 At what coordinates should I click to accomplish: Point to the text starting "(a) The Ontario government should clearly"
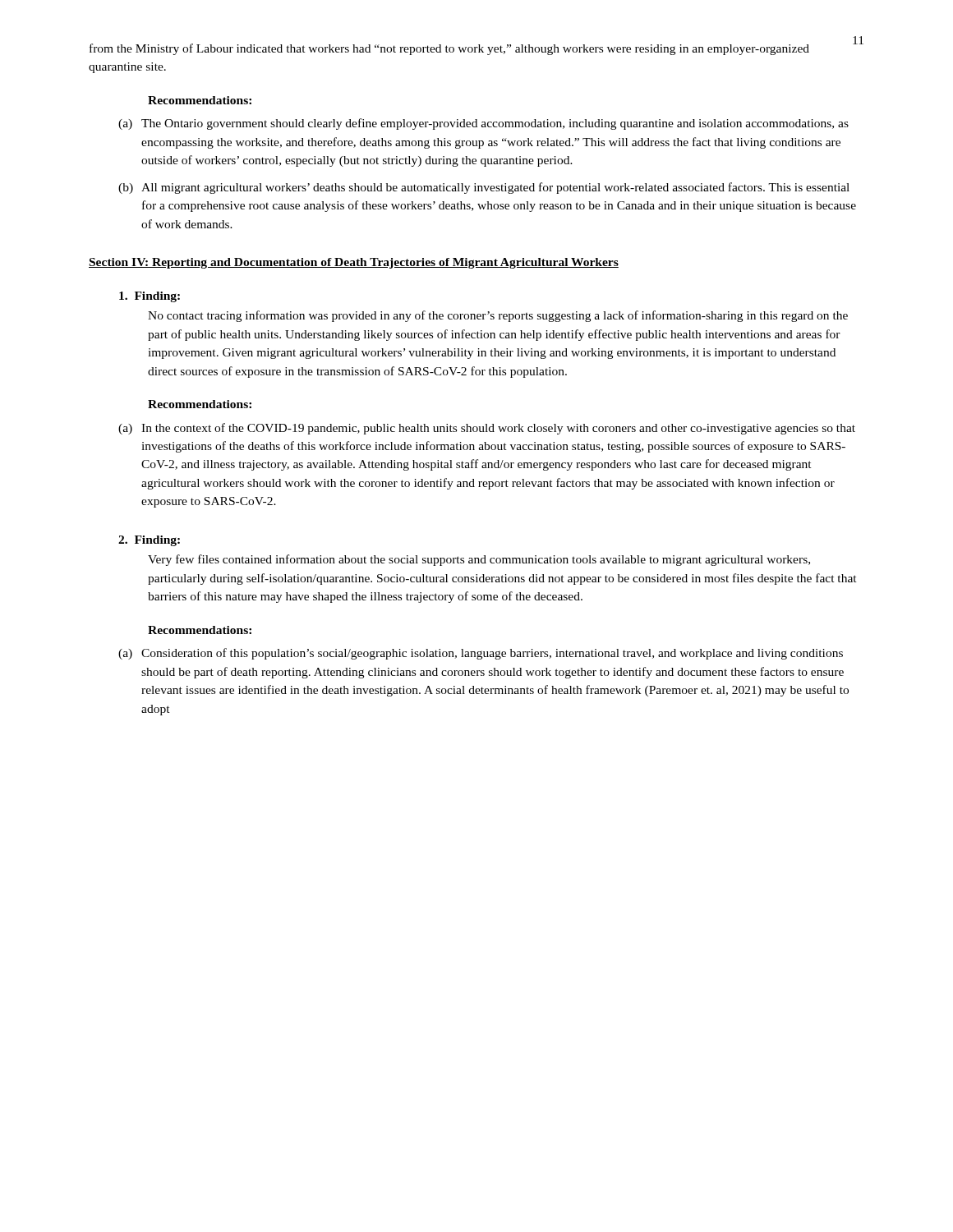coord(491,142)
